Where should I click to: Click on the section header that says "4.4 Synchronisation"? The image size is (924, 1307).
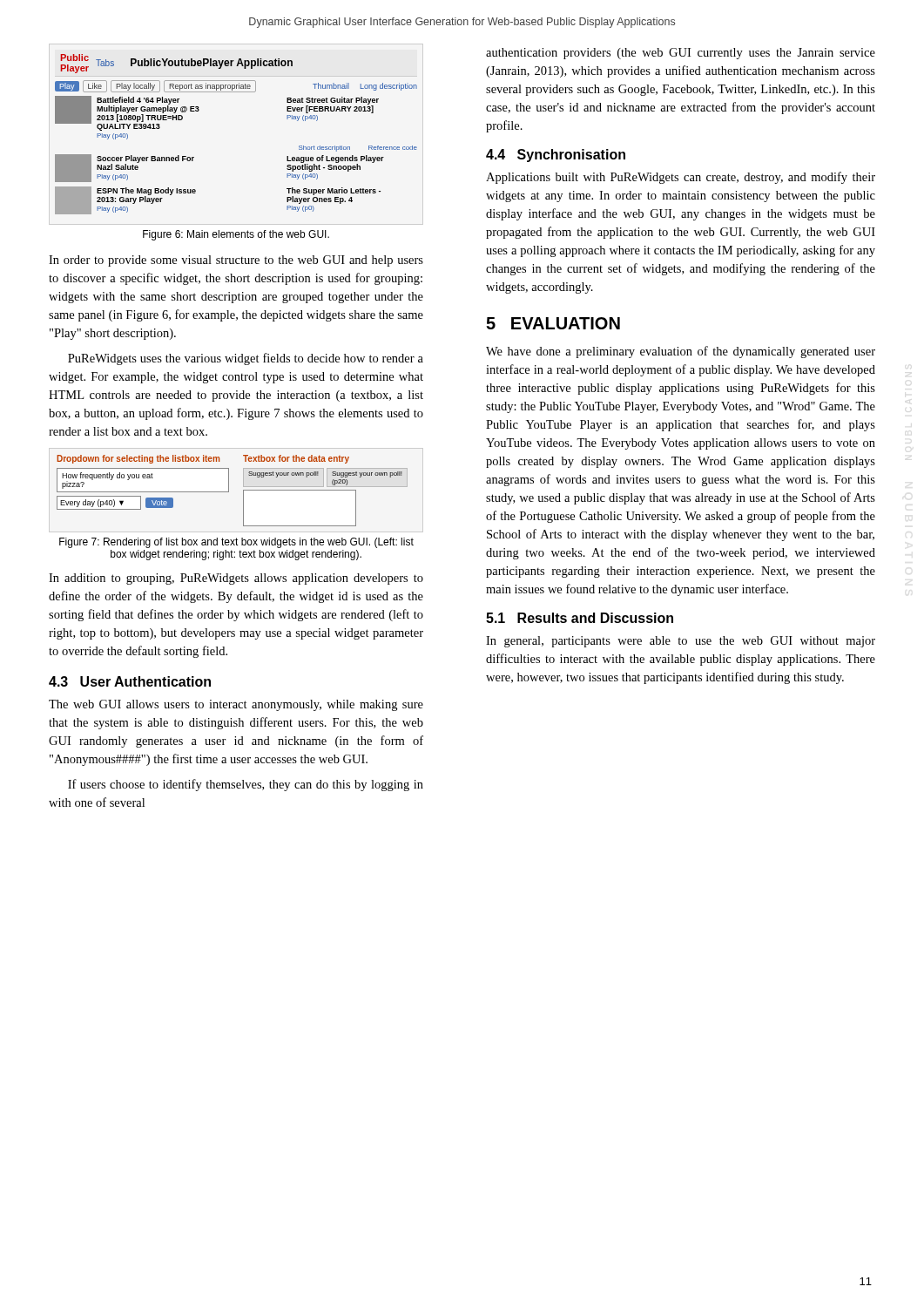click(556, 155)
